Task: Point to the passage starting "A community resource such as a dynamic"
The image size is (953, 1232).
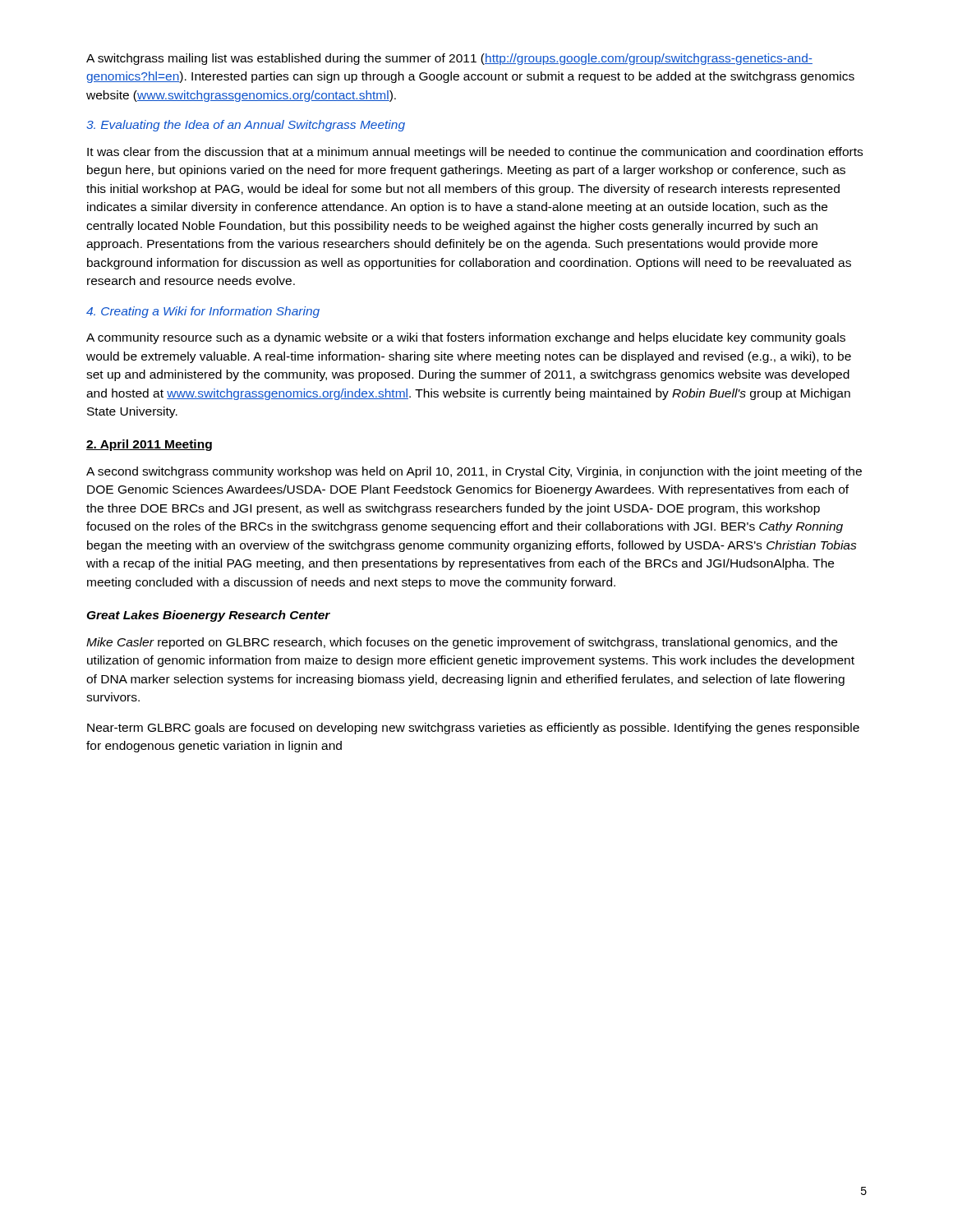Action: [x=476, y=375]
